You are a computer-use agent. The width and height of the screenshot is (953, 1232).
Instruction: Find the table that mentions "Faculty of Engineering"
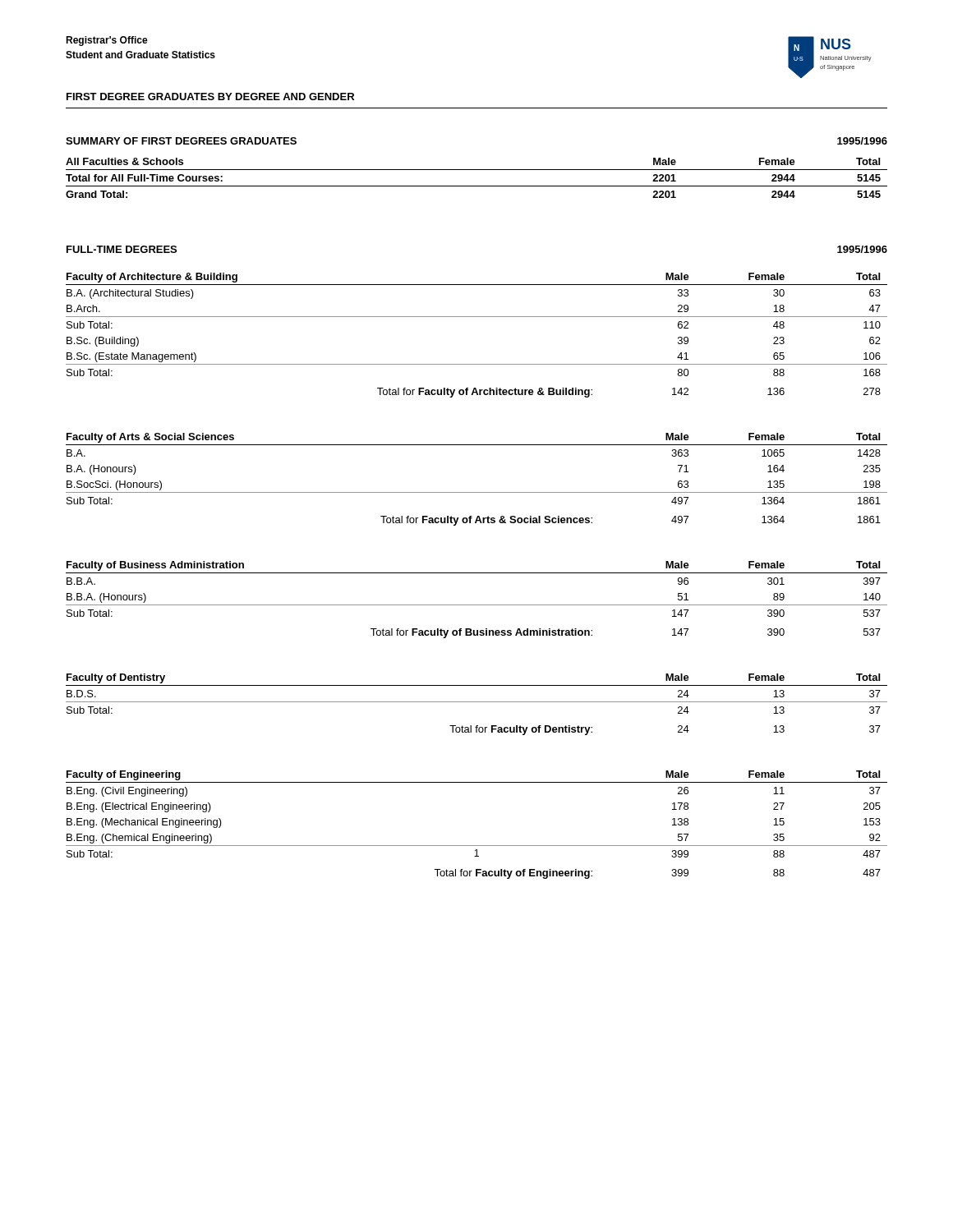click(x=476, y=825)
